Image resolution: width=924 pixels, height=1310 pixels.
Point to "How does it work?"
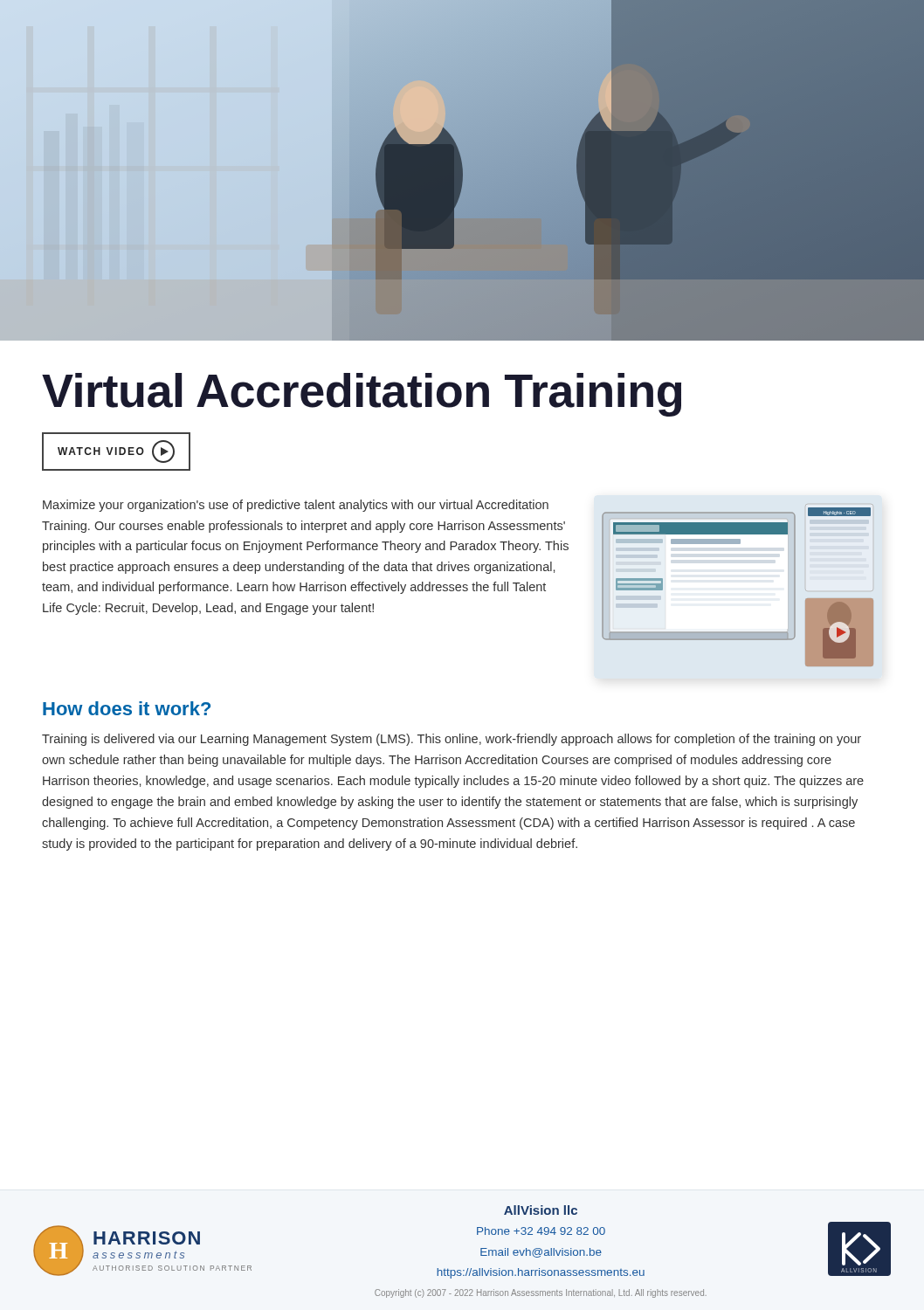click(x=127, y=709)
